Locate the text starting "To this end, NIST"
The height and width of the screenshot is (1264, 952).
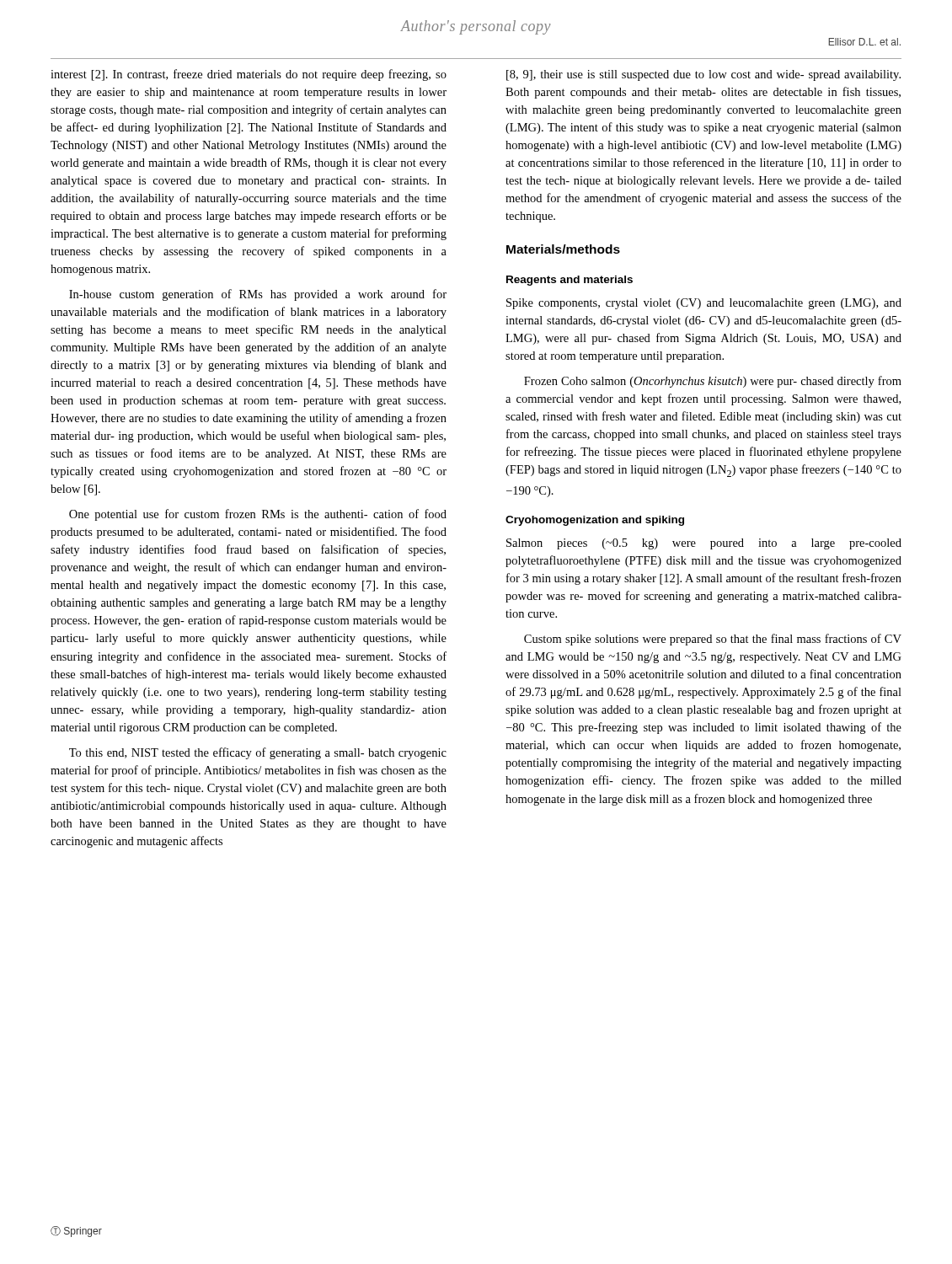click(249, 797)
